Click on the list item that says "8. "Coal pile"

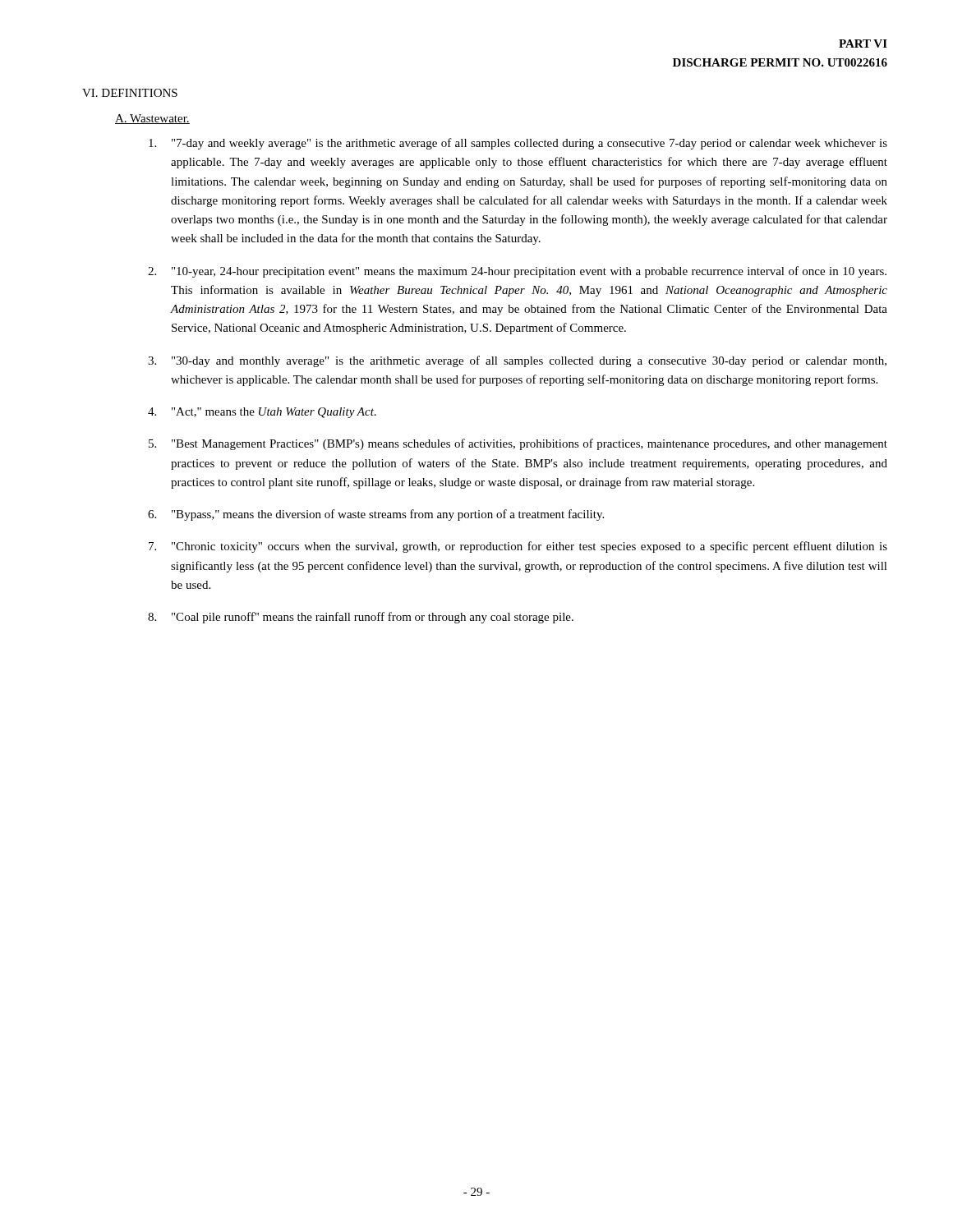click(x=518, y=617)
